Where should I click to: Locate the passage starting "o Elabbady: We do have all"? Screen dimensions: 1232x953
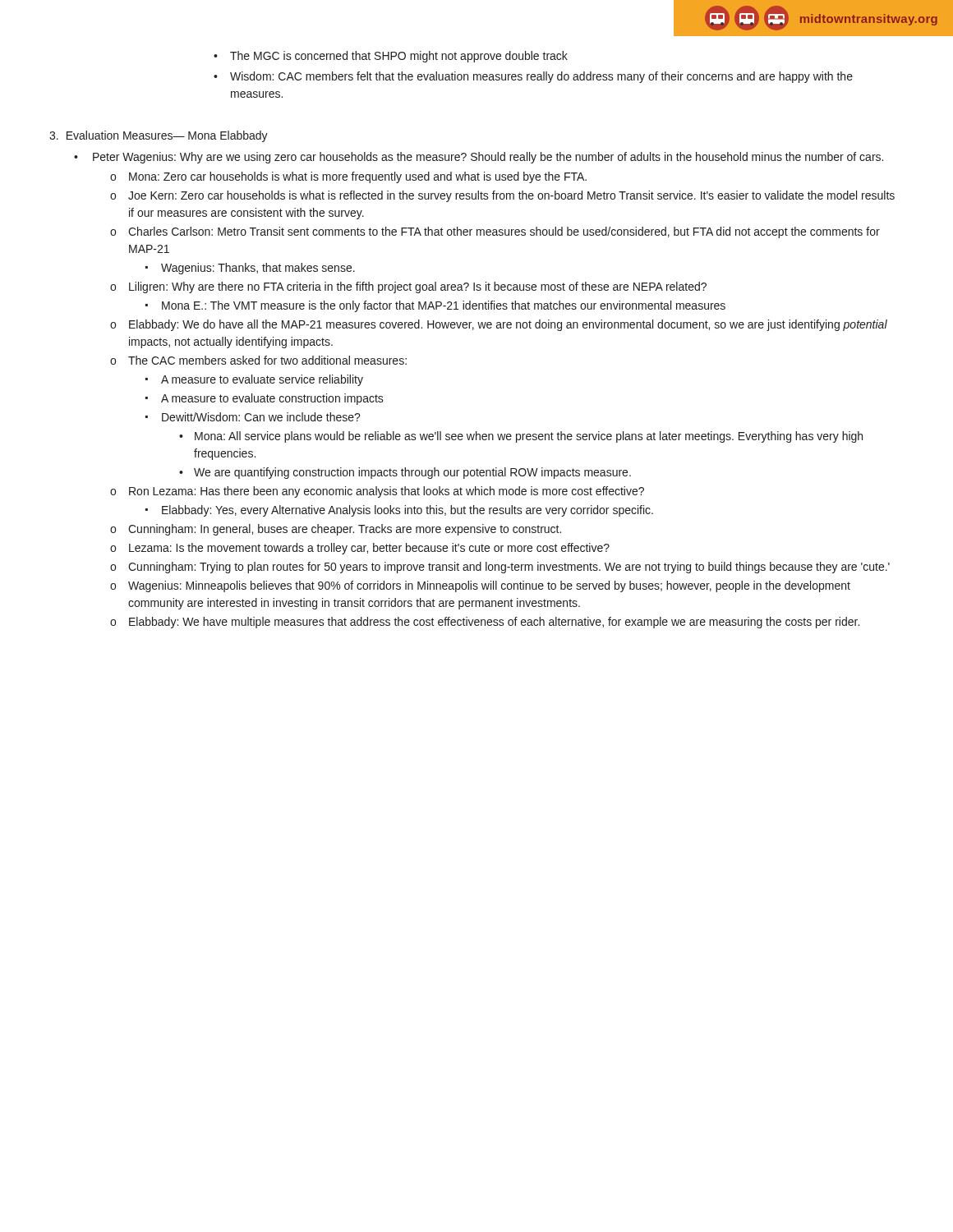click(498, 332)
